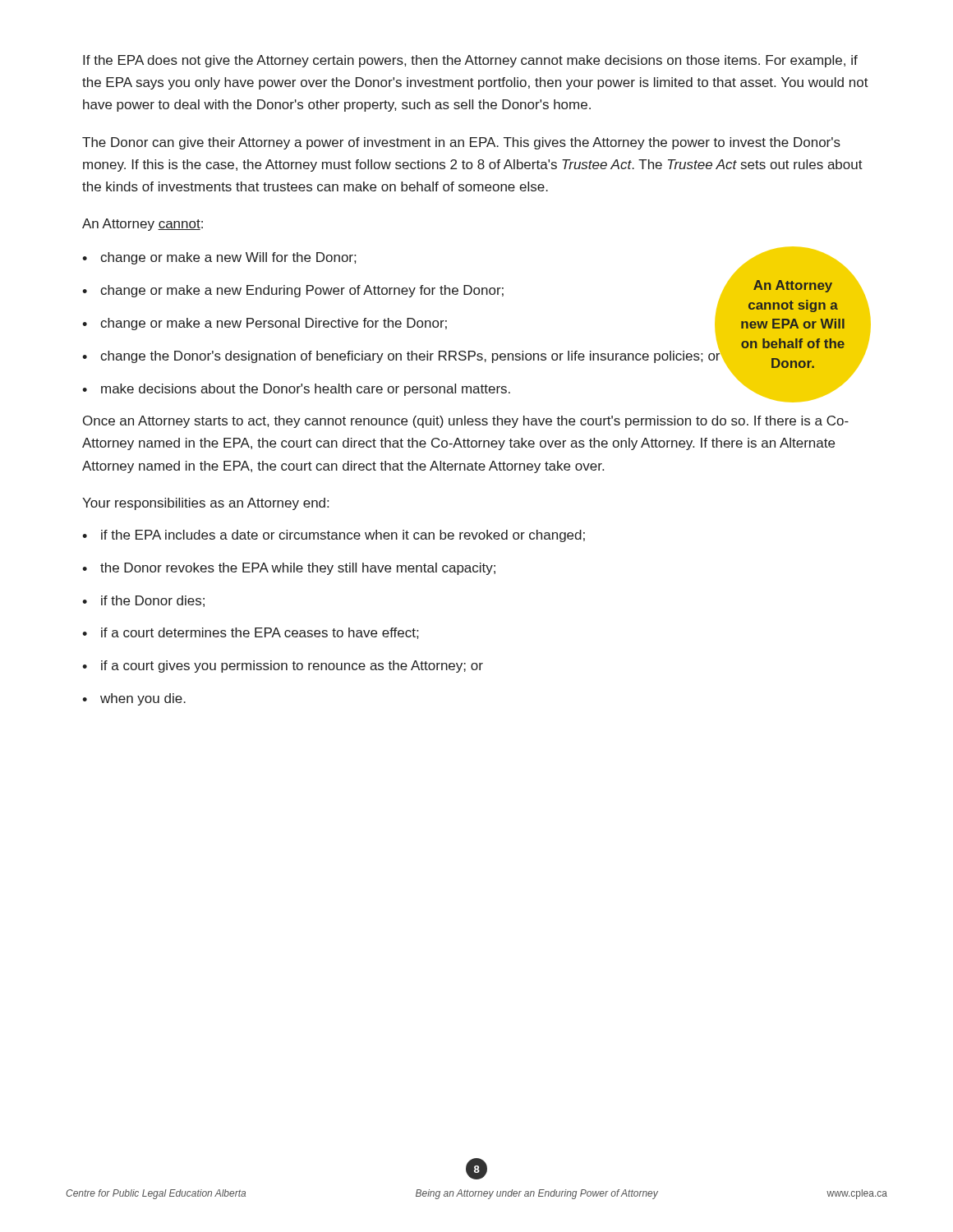Click on the element starting "• if a court gives you"

point(476,667)
